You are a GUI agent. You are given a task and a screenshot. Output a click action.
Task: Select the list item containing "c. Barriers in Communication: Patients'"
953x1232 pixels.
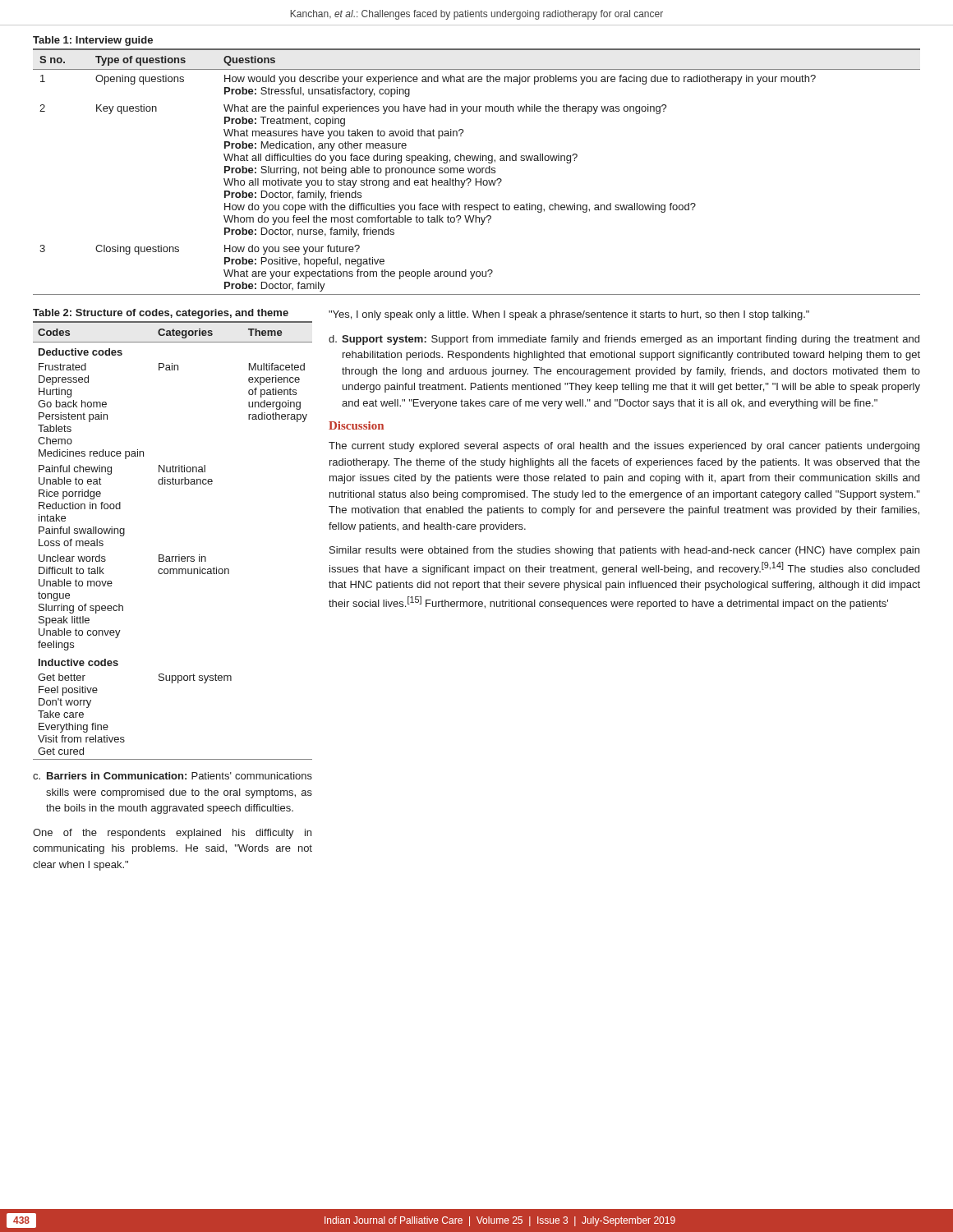pos(173,792)
